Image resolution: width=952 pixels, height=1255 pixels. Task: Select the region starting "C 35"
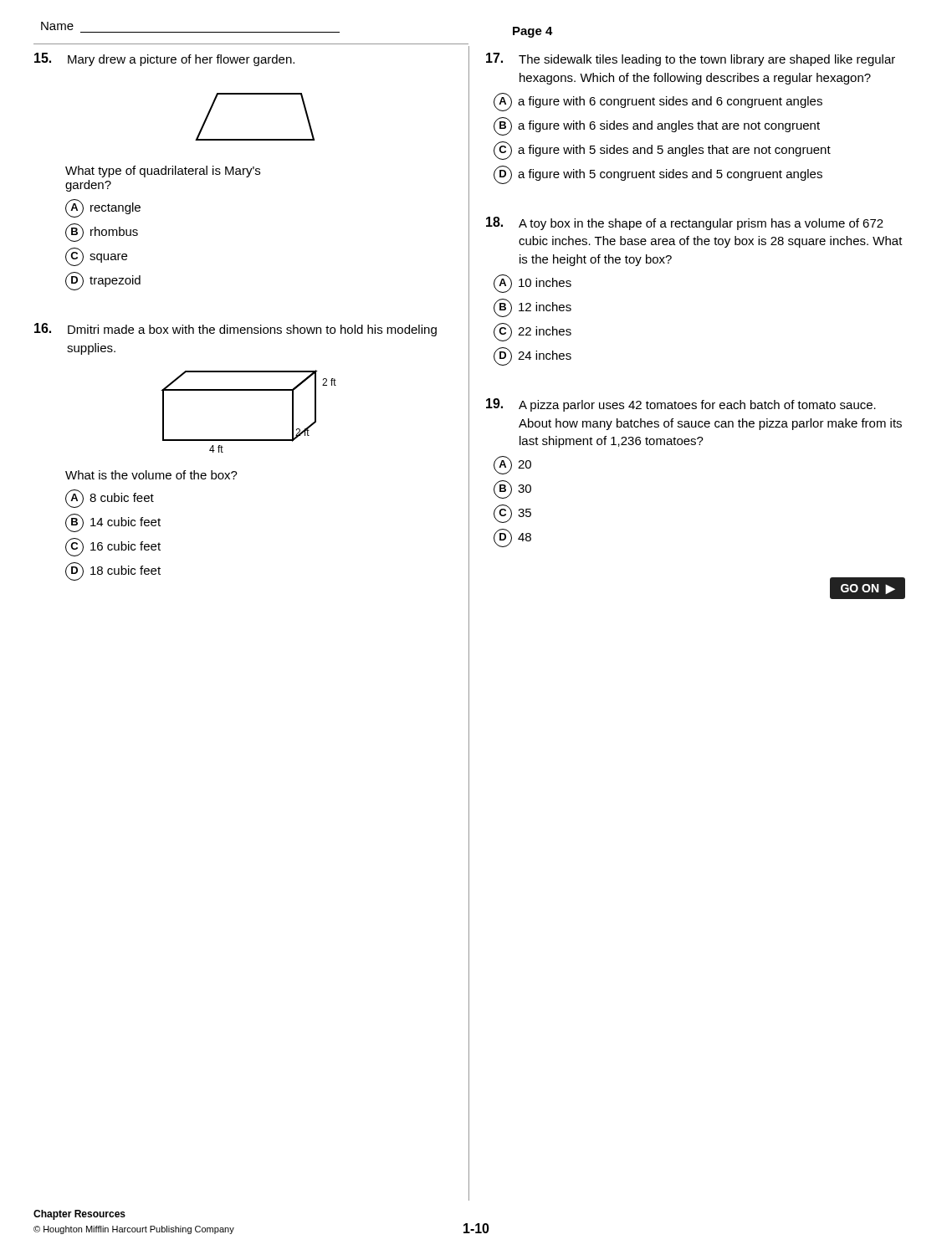(513, 513)
